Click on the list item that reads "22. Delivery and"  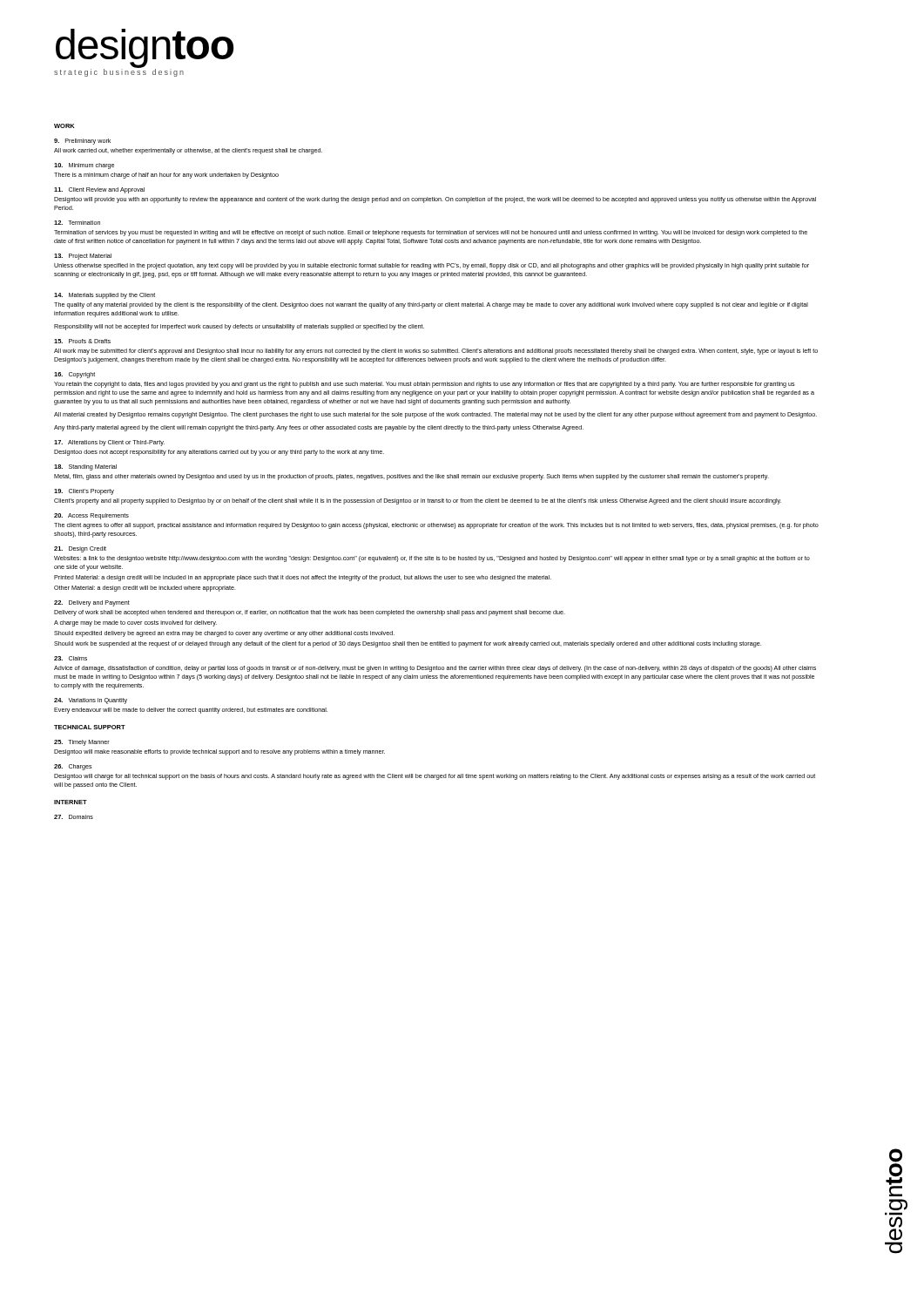click(x=437, y=623)
